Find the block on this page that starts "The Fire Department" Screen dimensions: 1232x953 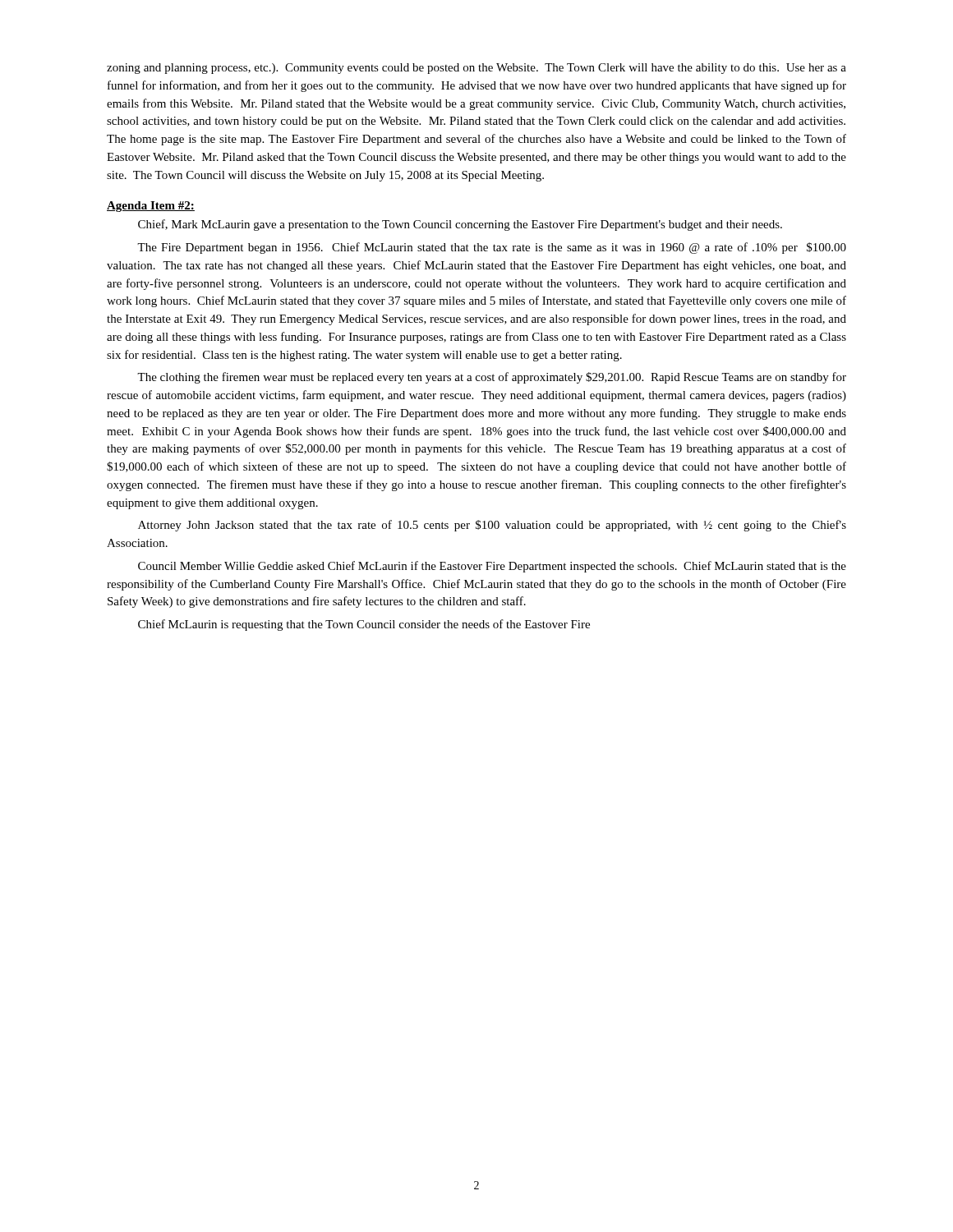[476, 302]
